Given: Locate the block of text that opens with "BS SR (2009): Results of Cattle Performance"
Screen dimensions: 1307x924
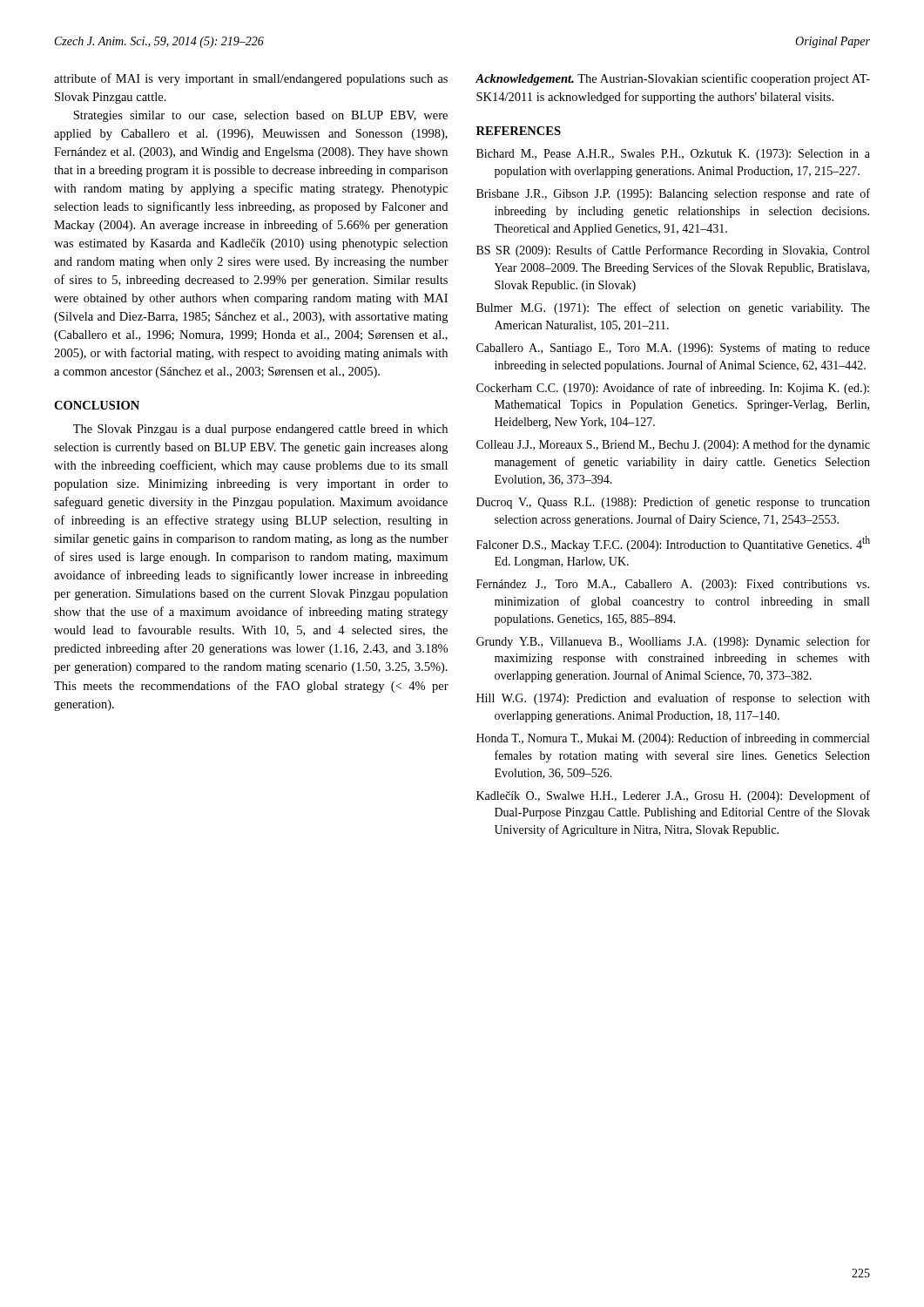Looking at the screenshot, I should [673, 268].
